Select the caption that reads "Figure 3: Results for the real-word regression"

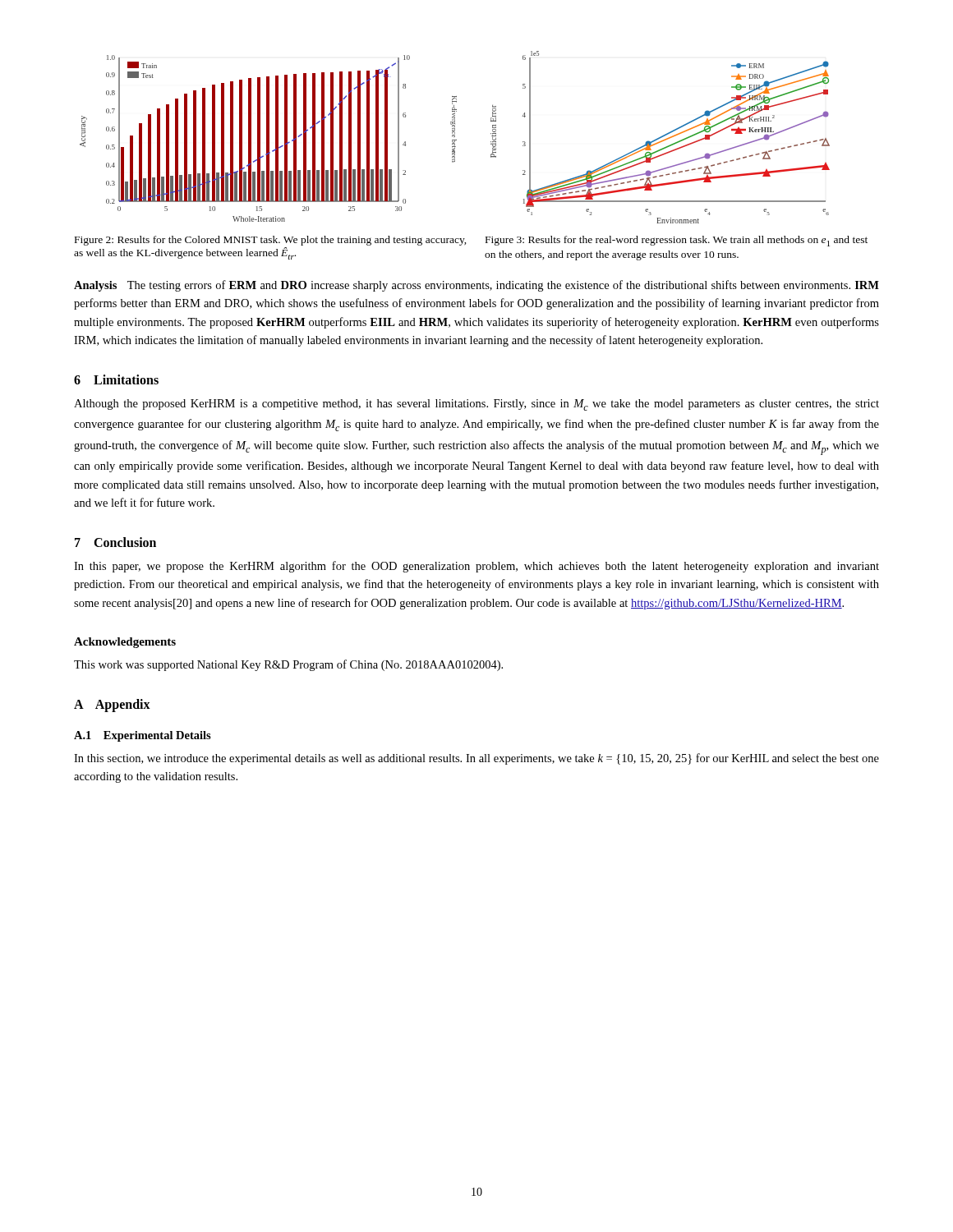[676, 247]
